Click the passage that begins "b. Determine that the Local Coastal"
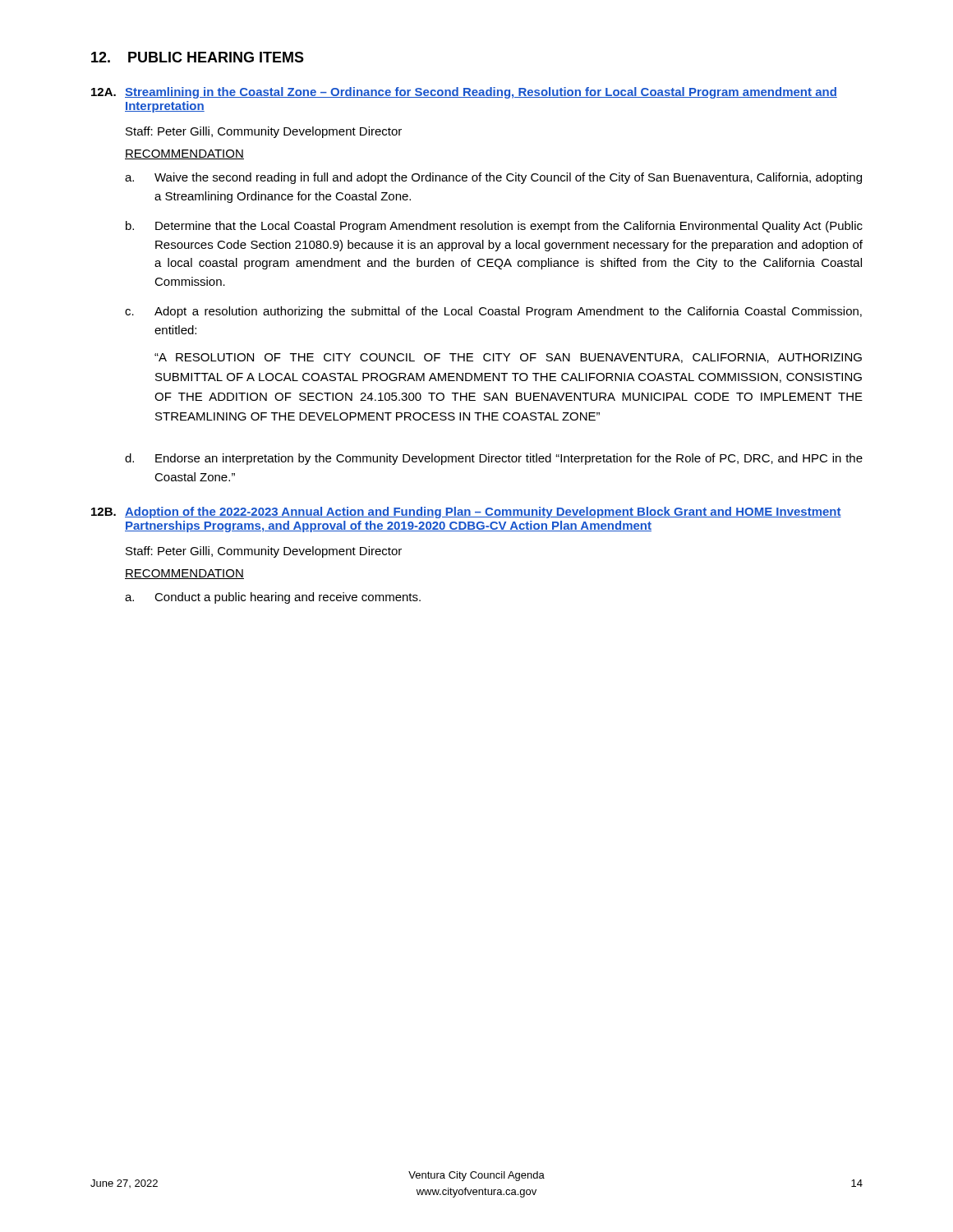 (x=494, y=254)
